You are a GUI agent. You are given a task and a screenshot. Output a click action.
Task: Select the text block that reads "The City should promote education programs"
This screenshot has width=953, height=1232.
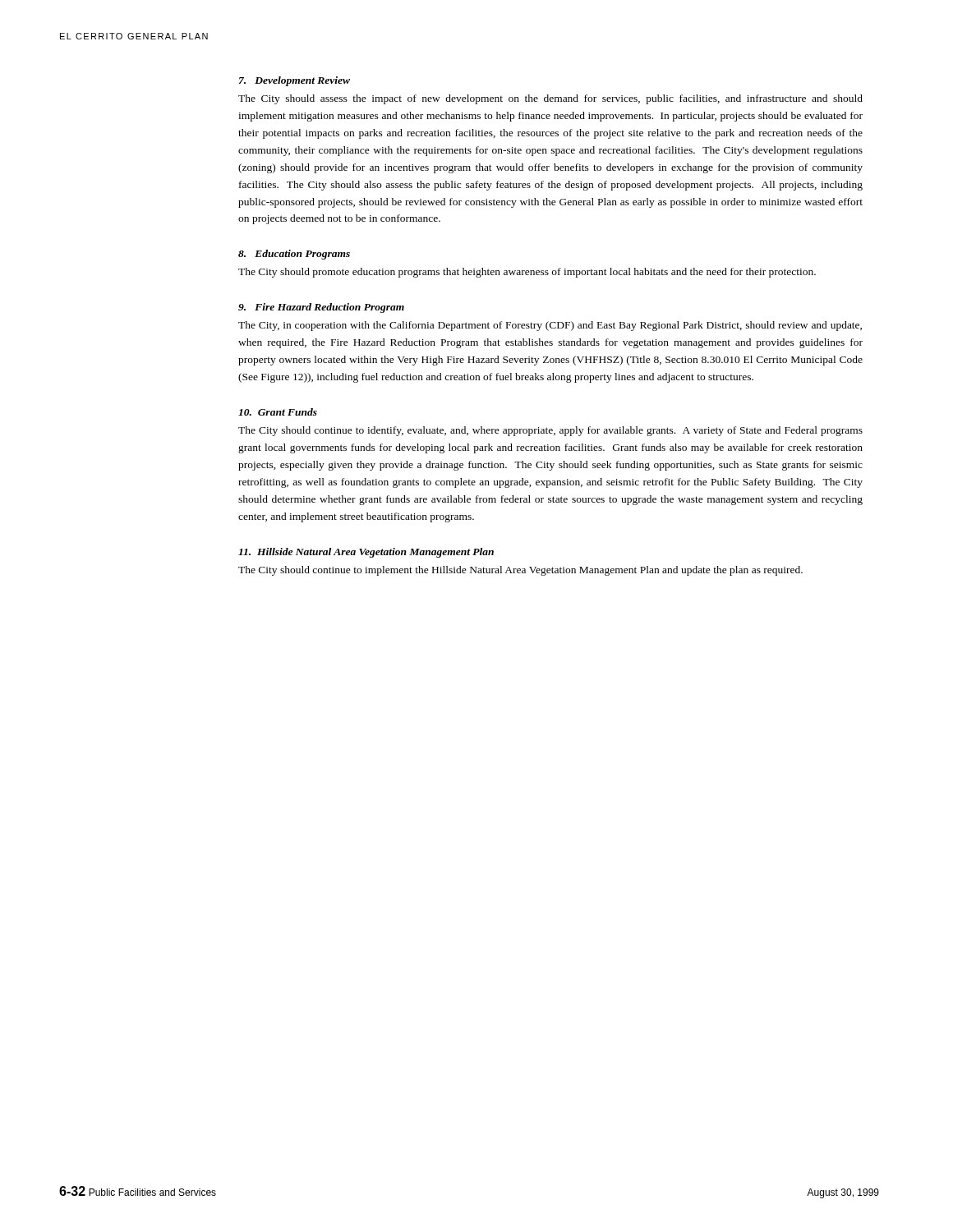point(527,272)
